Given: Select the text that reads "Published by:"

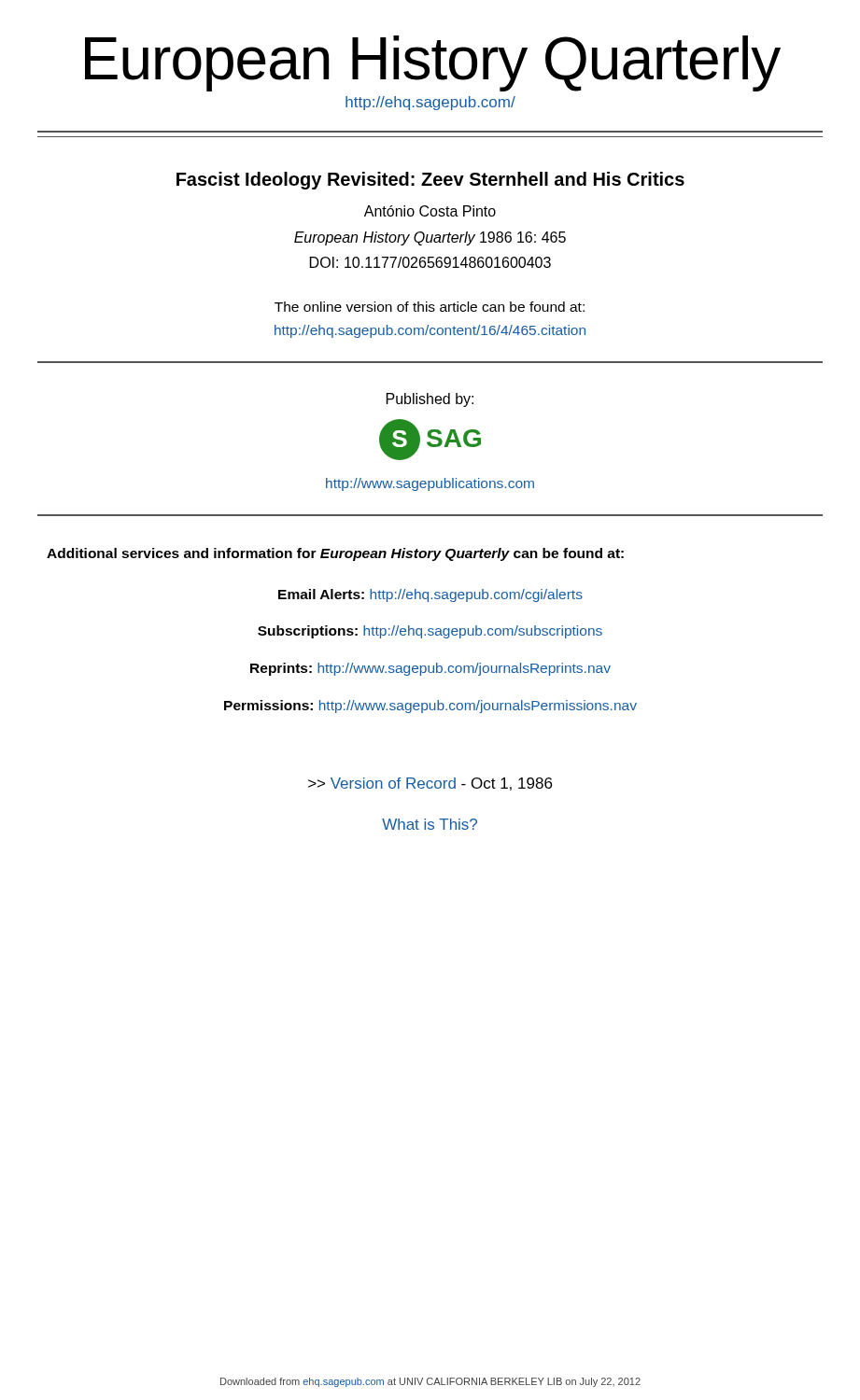Looking at the screenshot, I should coord(430,399).
